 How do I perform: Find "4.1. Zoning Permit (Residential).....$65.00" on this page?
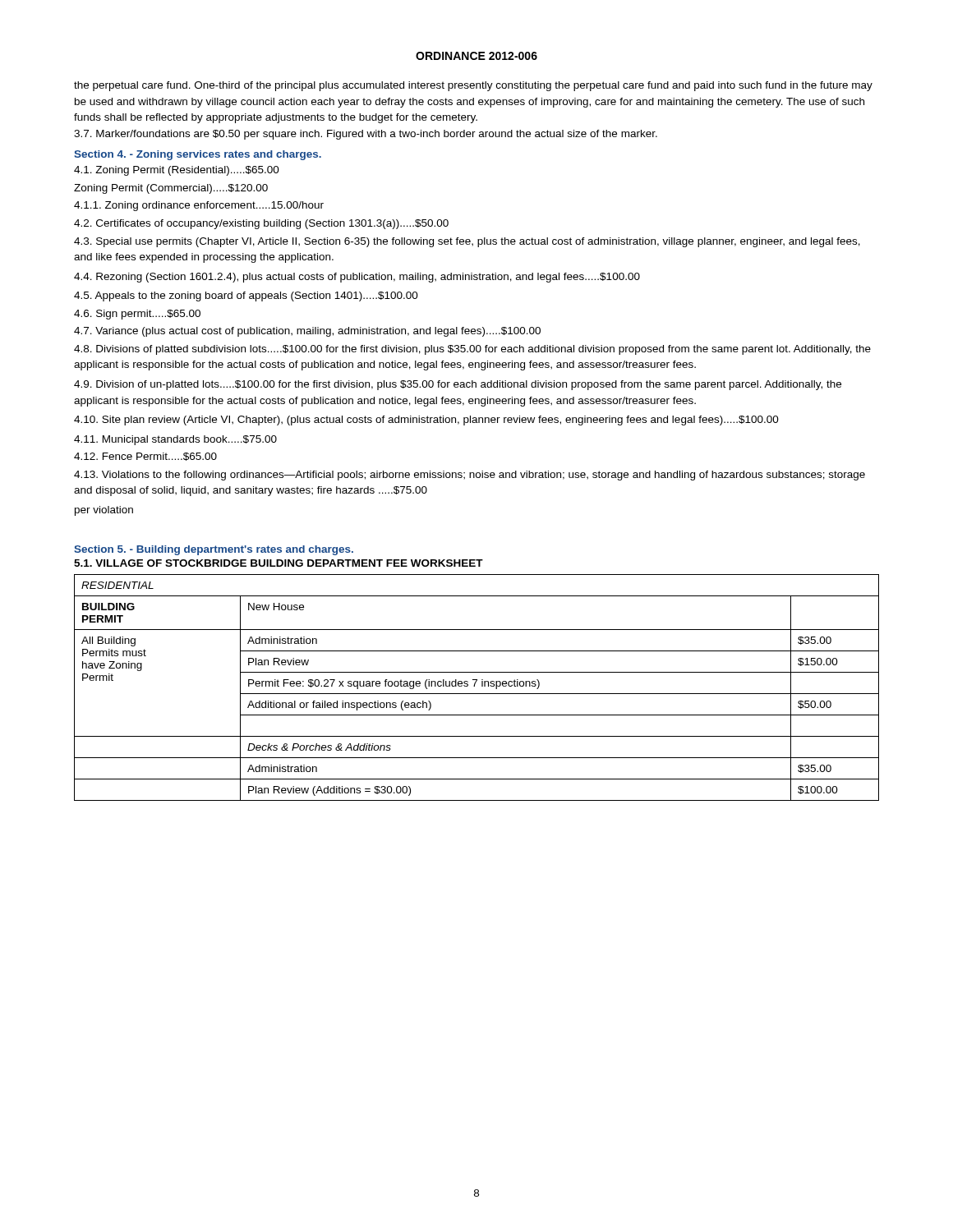coord(177,170)
